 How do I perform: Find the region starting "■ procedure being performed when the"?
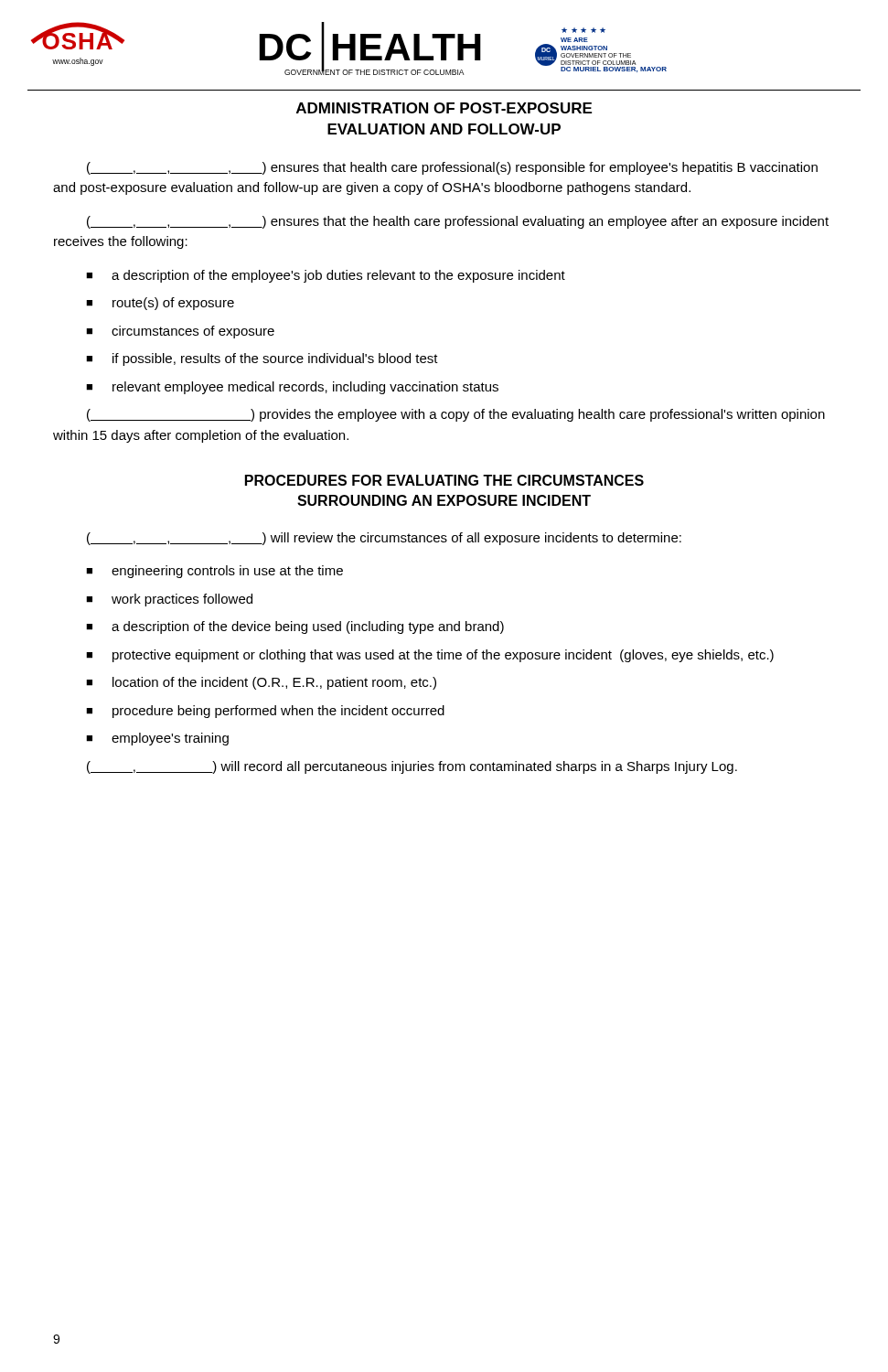point(265,712)
